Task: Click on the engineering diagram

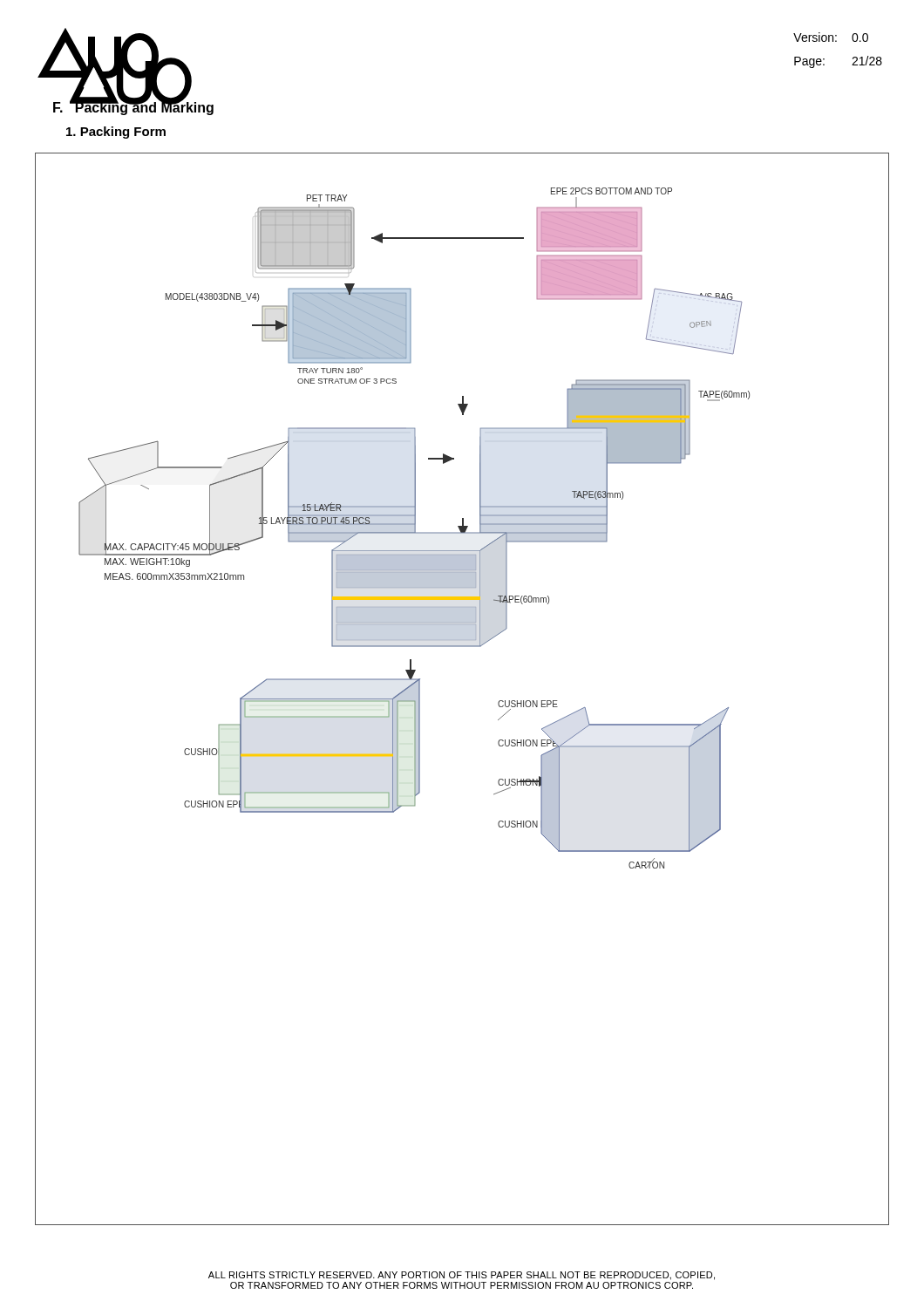Action: tap(462, 689)
